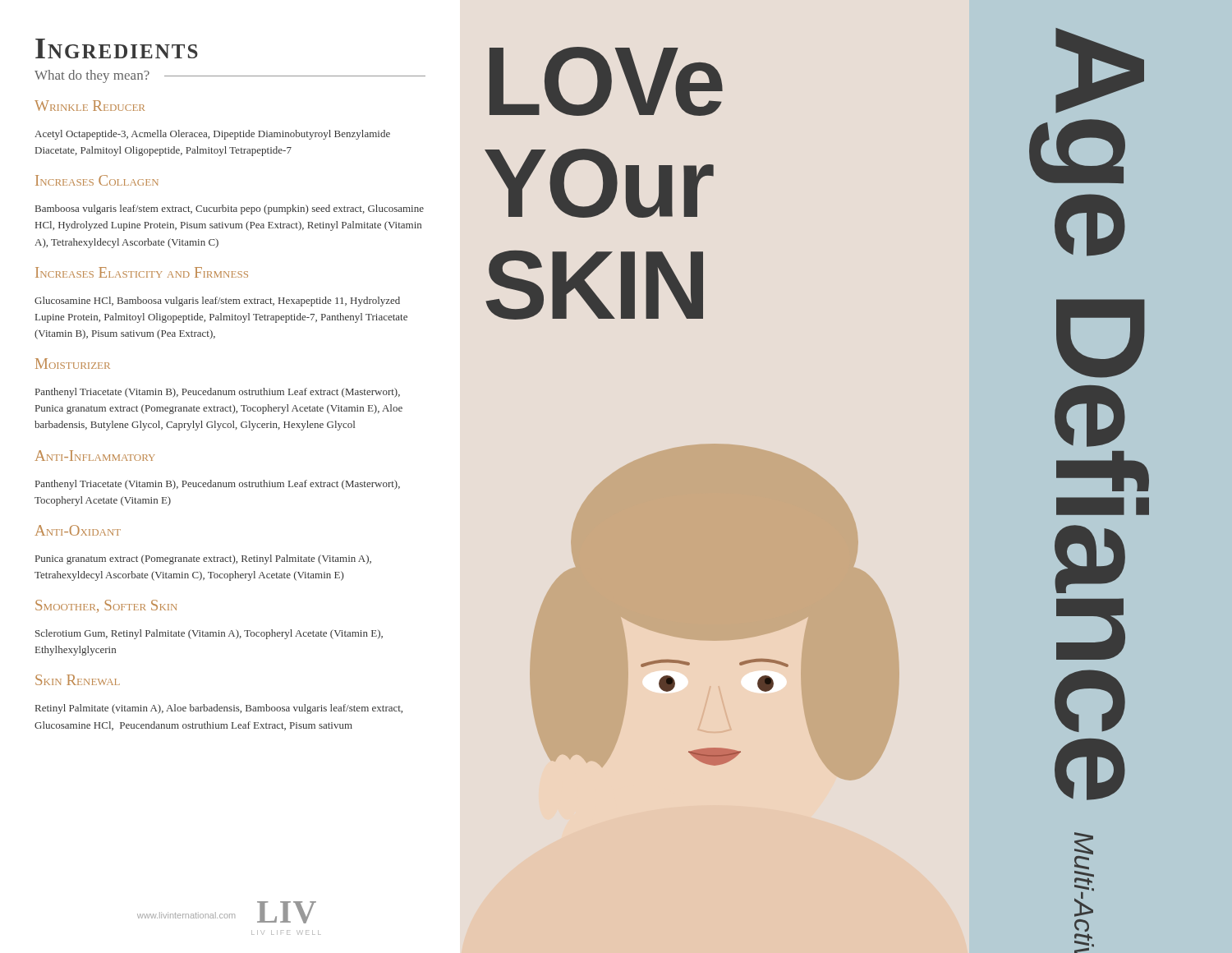
Task: Find the region starting "Acetyl Octapeptide-3, Acmella Oleracea, Dipeptide Diaminobutyroyl"
Action: tap(230, 142)
